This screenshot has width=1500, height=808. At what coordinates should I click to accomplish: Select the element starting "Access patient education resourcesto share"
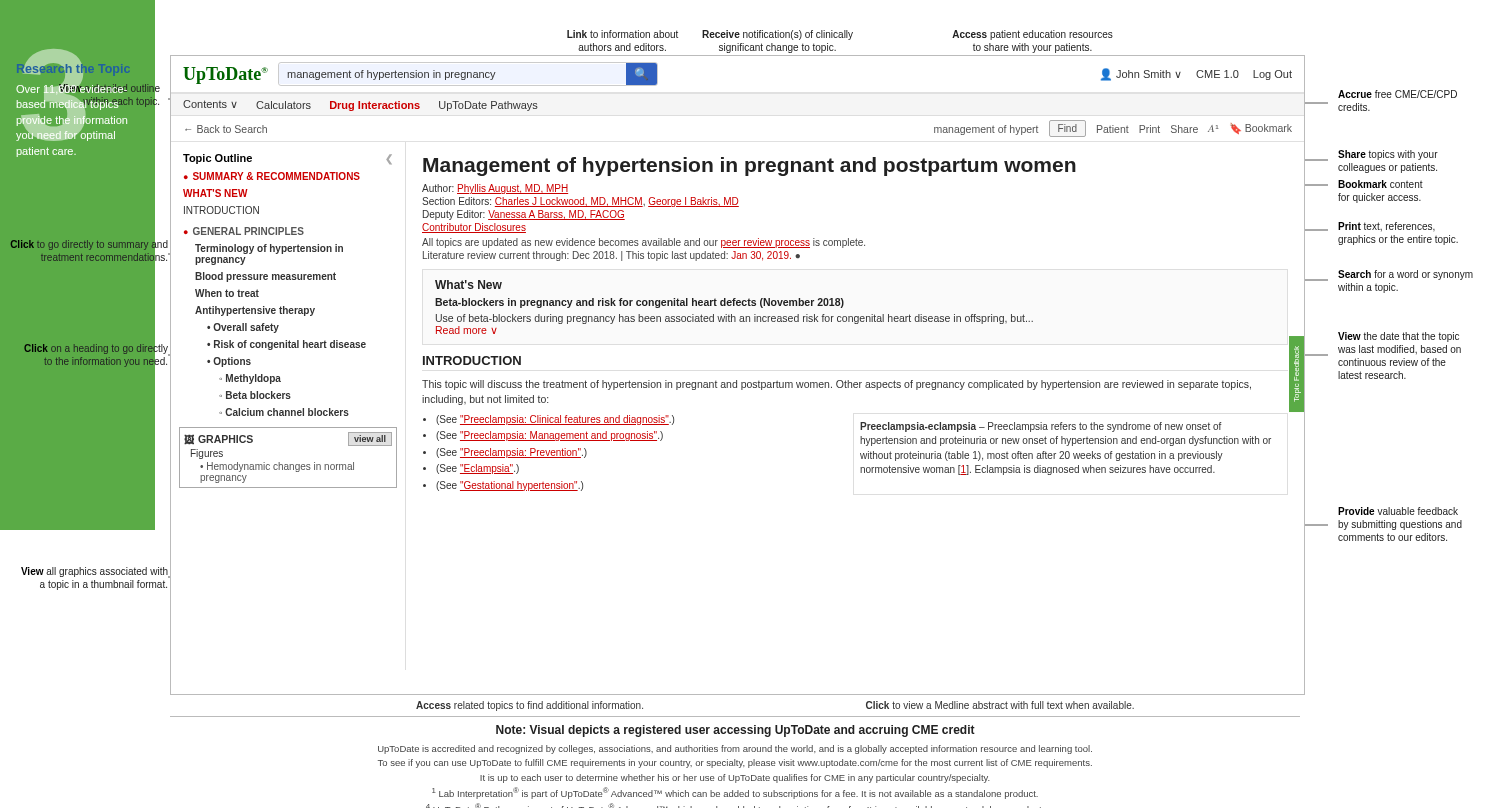(1033, 41)
